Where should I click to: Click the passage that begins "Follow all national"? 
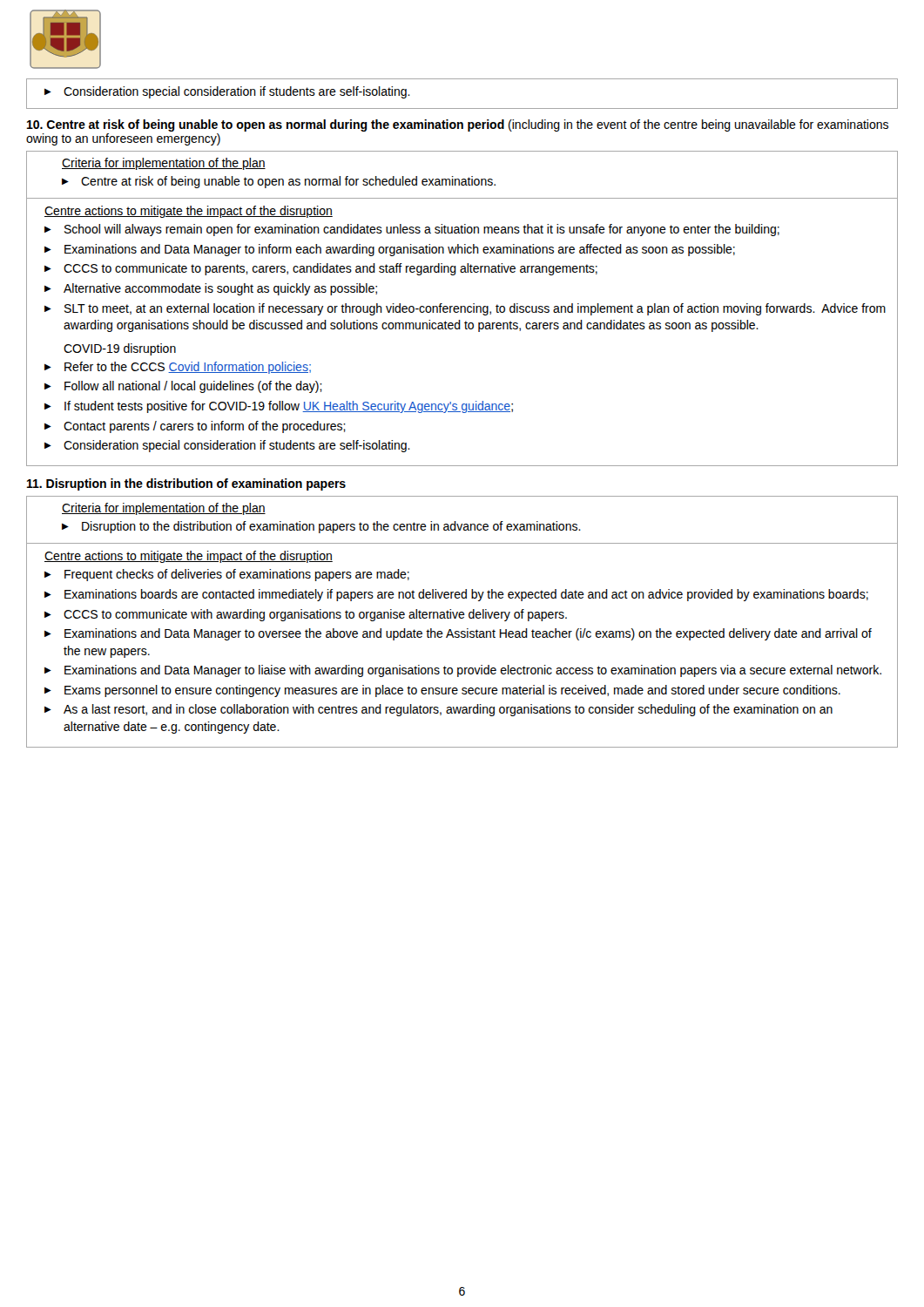[x=193, y=386]
